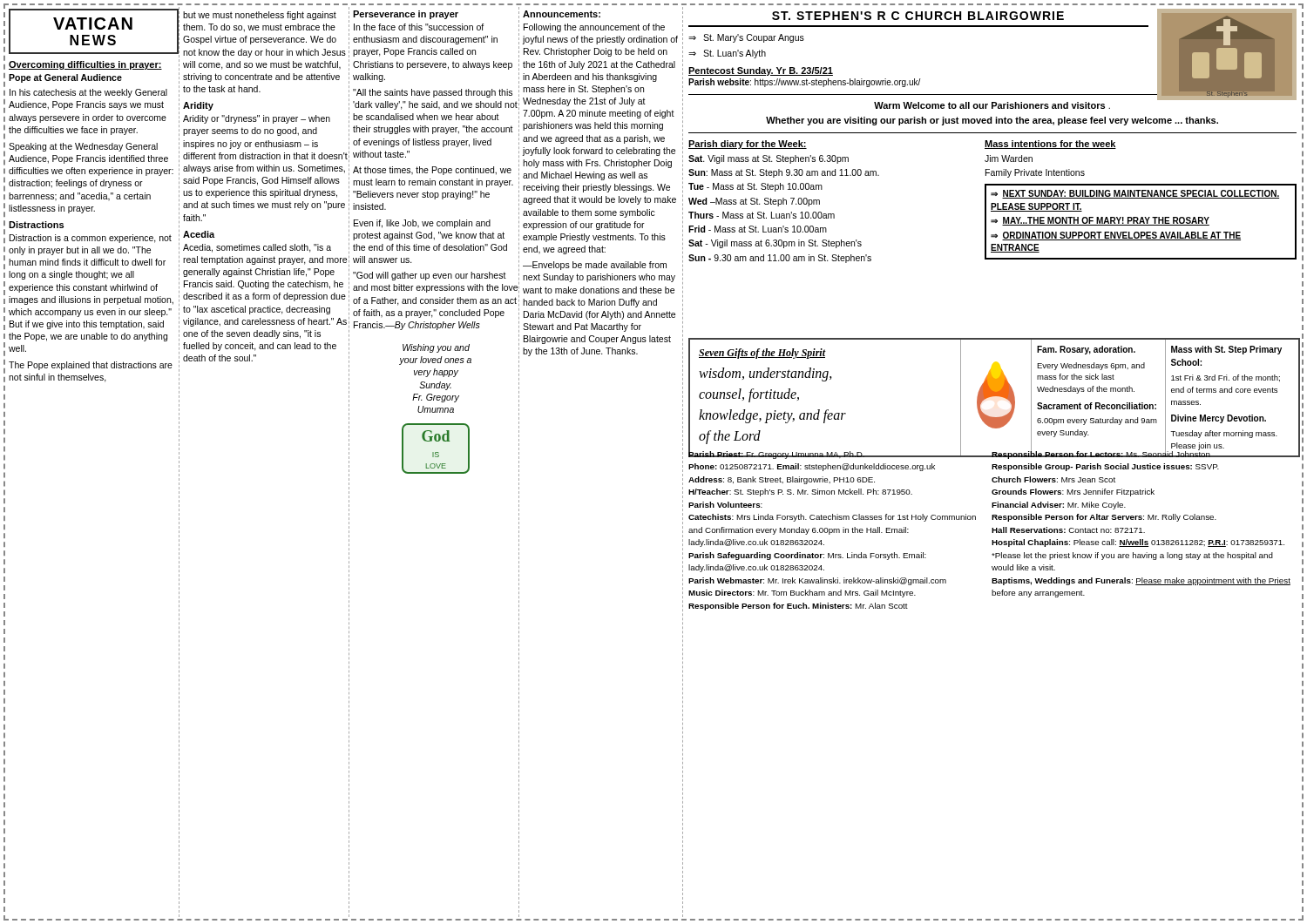Click on the passage starting "⇒ St. Mary's Coupar Angus ⇒"
Image resolution: width=1307 pixels, height=924 pixels.
746,45
